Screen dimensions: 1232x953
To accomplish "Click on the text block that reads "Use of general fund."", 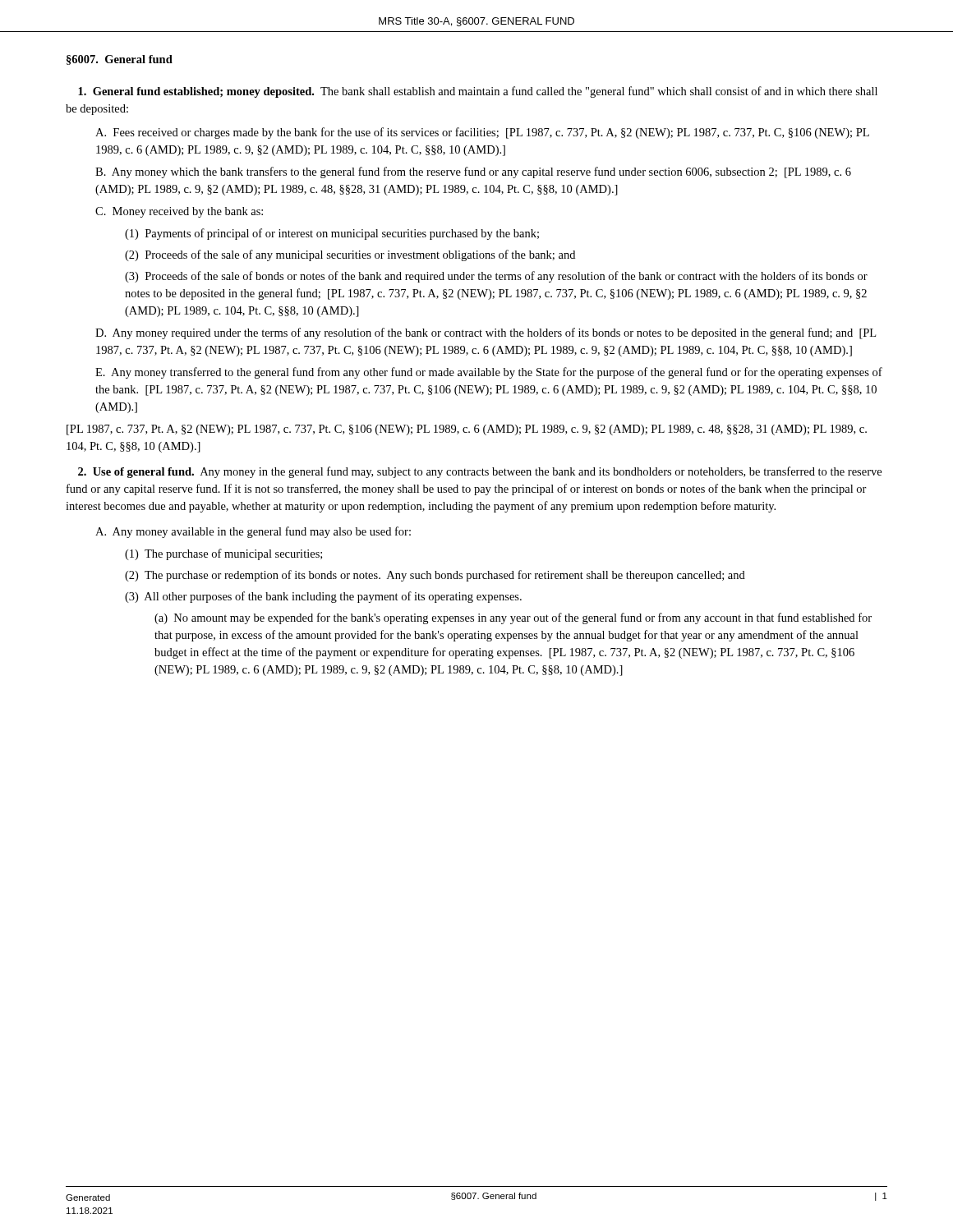I will tap(474, 489).
